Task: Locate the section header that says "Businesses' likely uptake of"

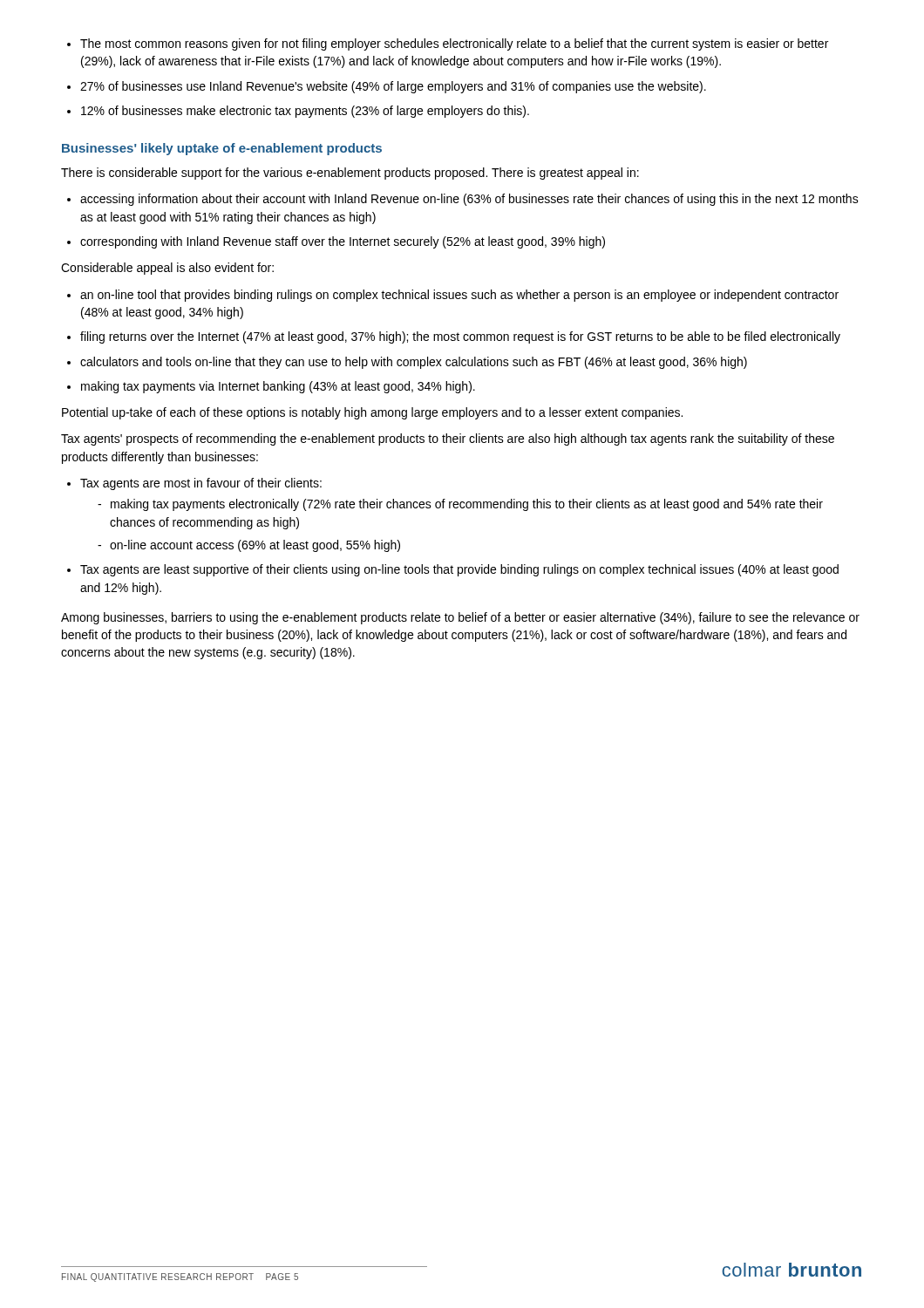Action: [222, 148]
